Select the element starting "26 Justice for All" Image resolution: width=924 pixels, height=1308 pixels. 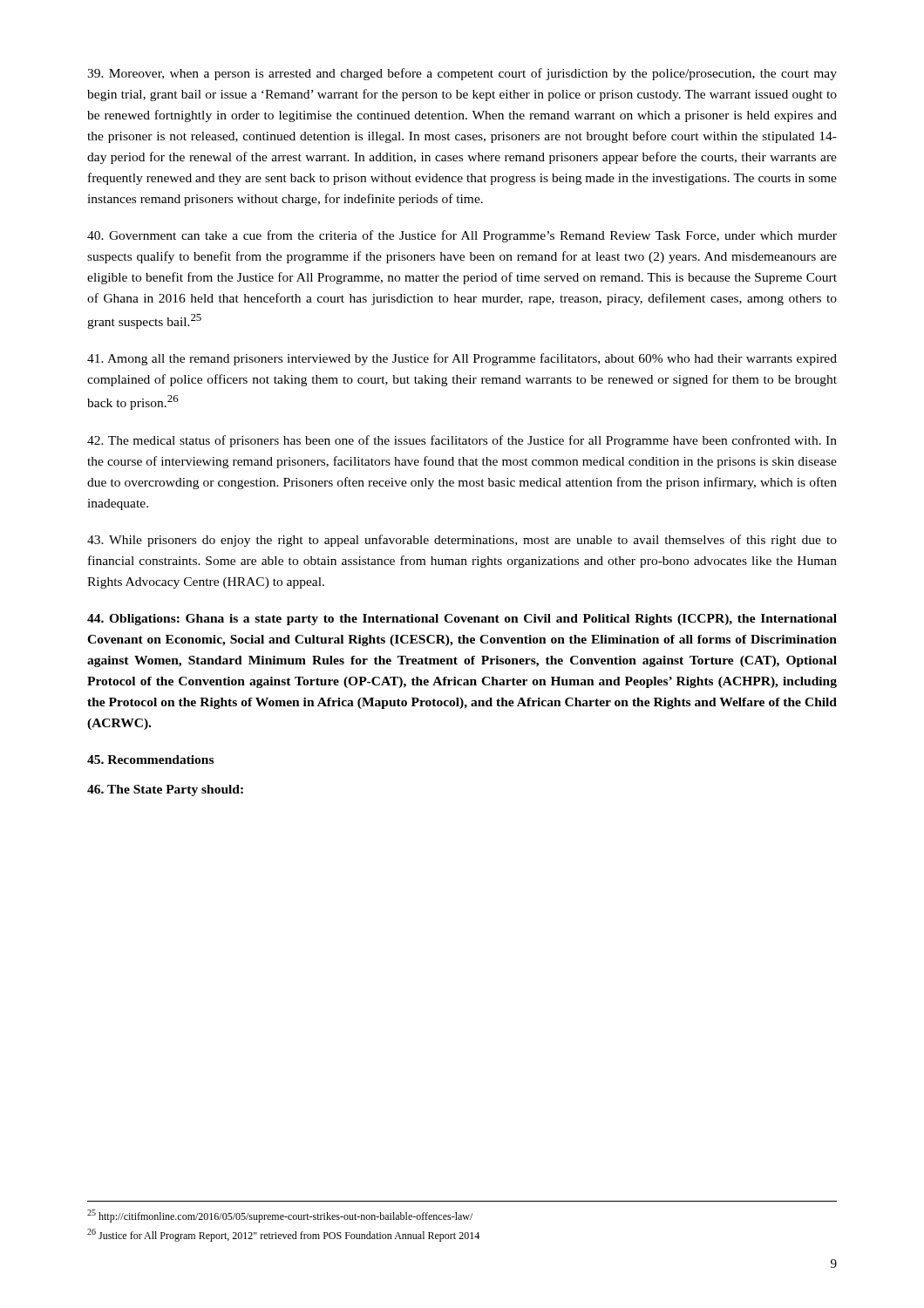point(283,1234)
